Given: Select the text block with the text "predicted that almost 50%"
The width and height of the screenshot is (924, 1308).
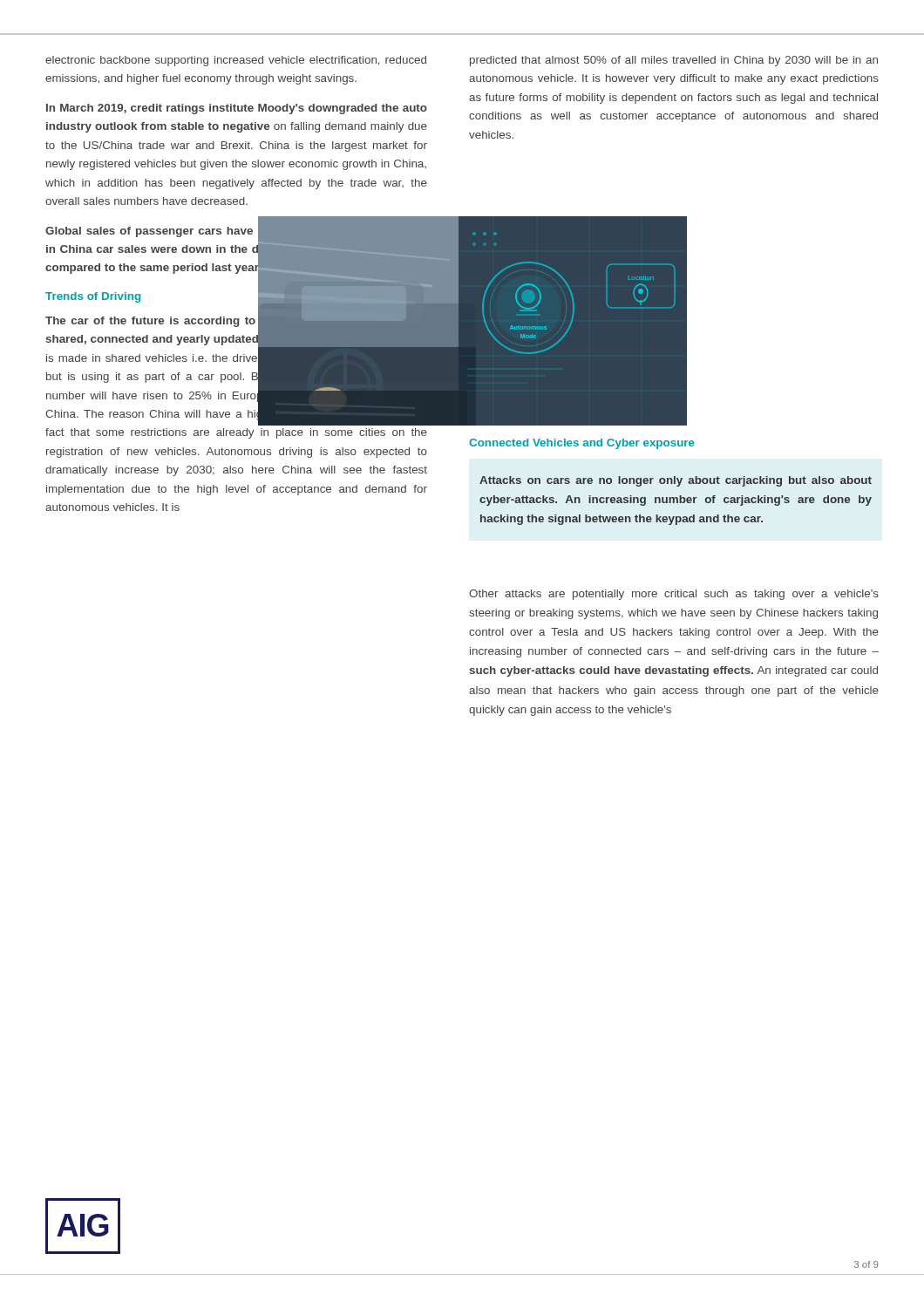Looking at the screenshot, I should click(x=674, y=97).
